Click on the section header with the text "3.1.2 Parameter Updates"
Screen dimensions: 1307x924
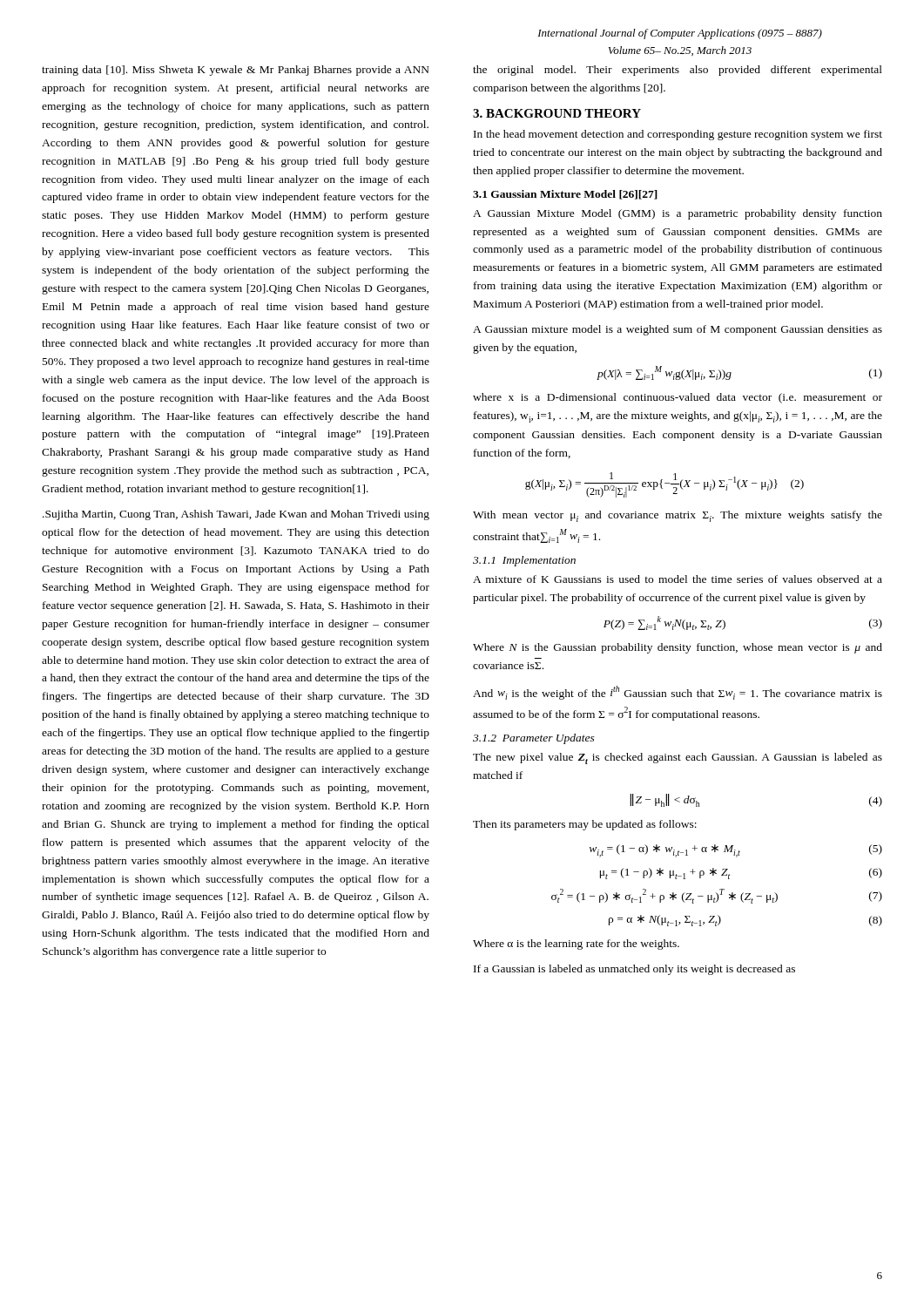coord(534,737)
